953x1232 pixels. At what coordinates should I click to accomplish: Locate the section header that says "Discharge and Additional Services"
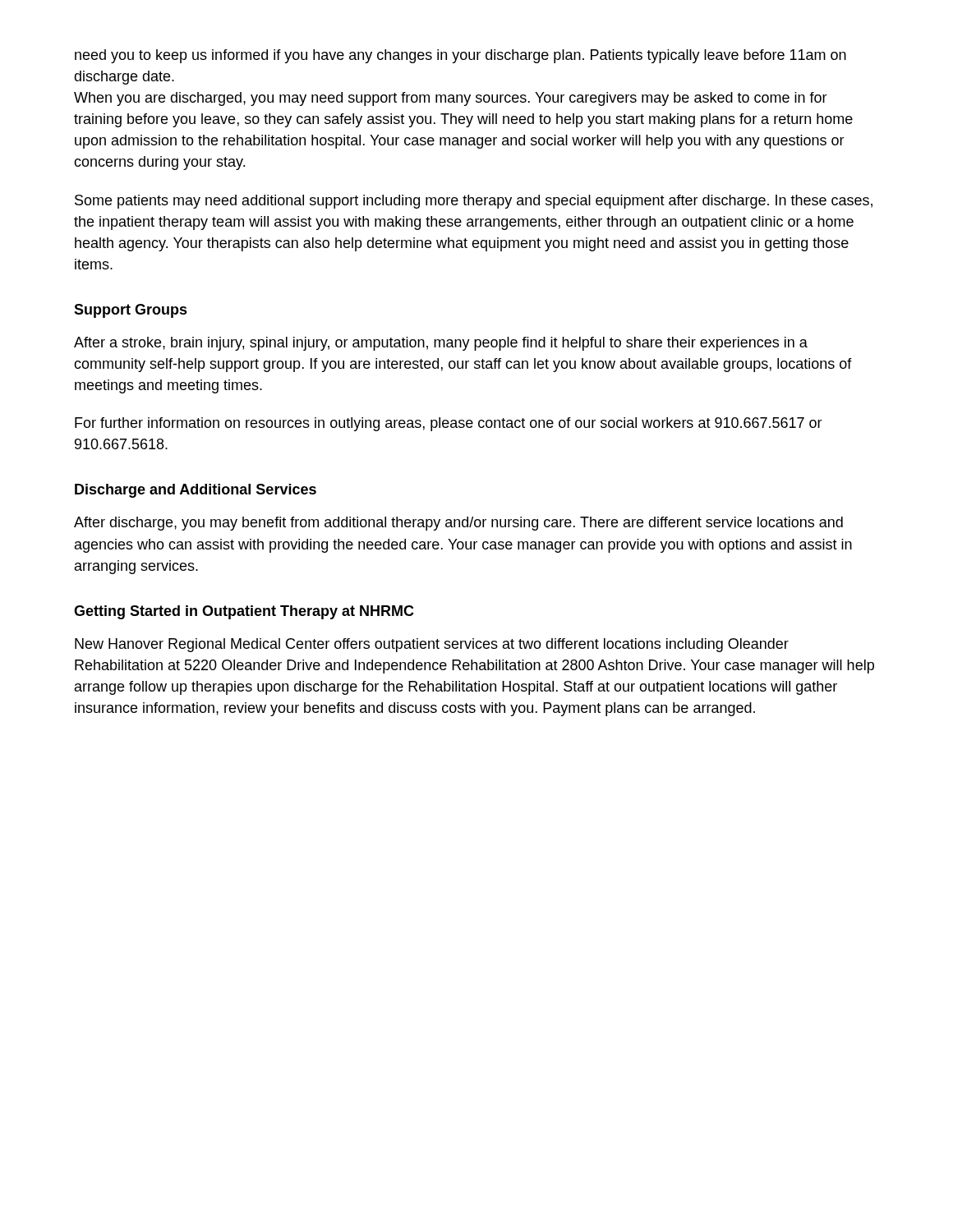tap(195, 490)
